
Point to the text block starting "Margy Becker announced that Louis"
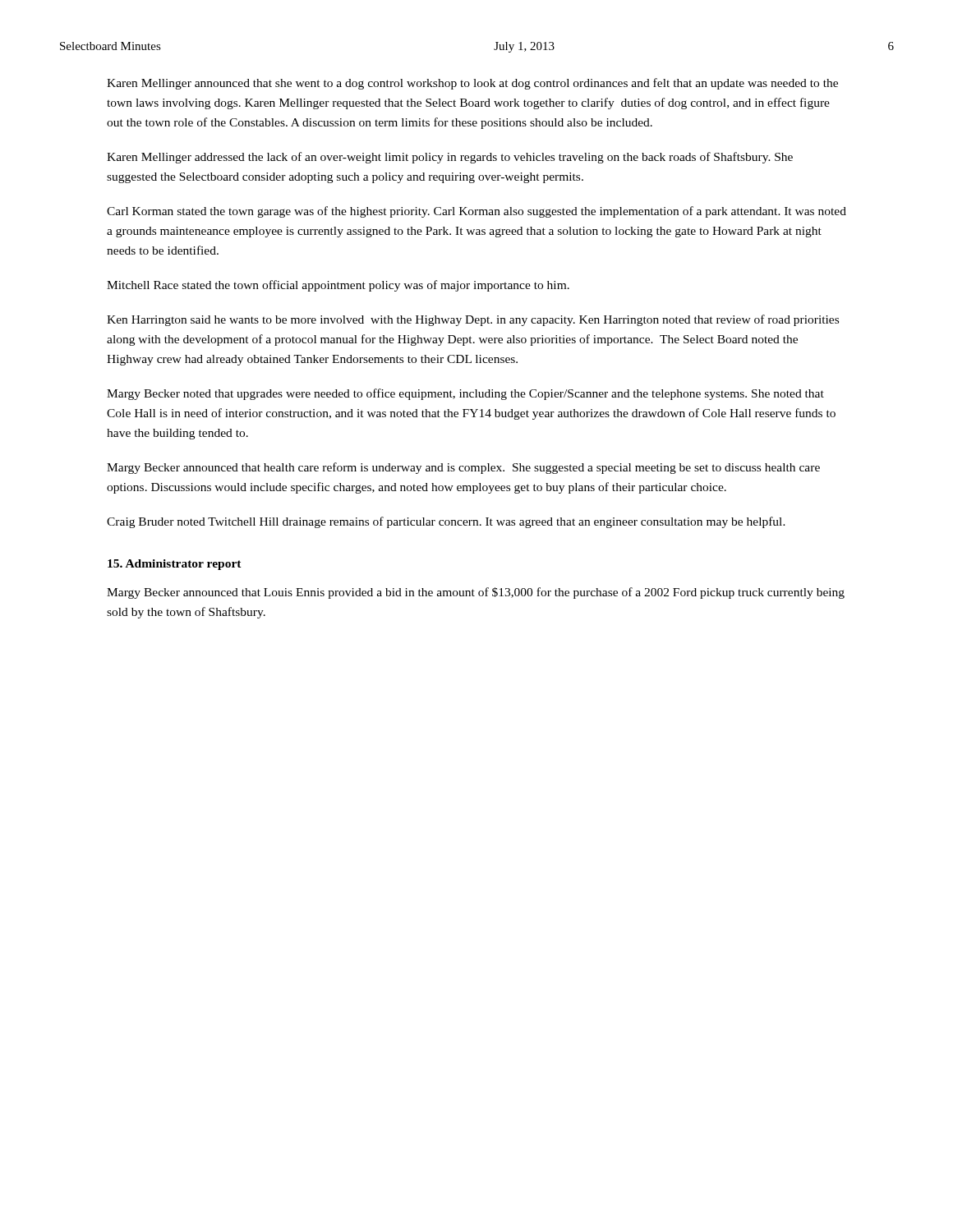(x=476, y=602)
